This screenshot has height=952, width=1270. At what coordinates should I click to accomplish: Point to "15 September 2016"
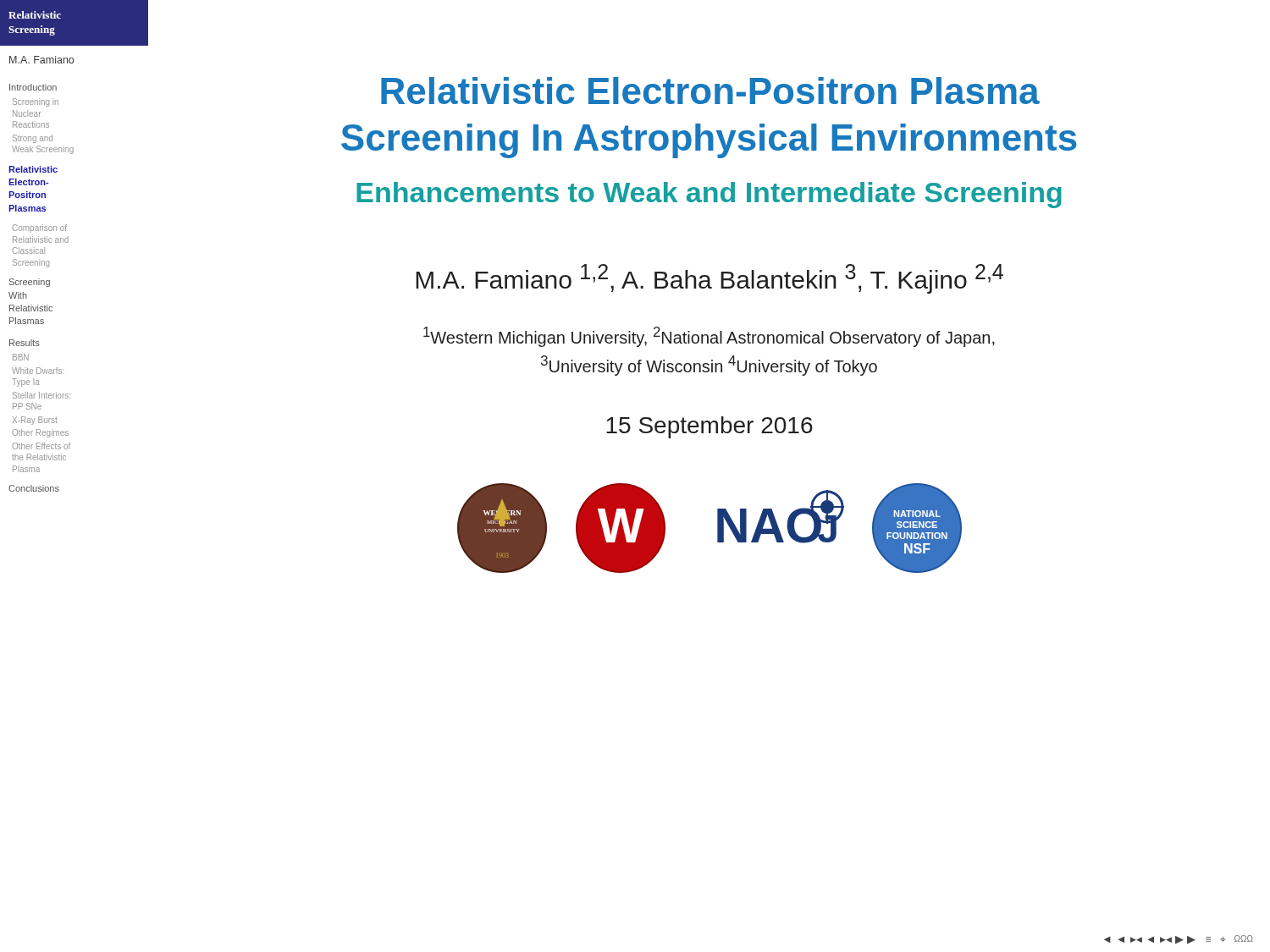click(709, 425)
